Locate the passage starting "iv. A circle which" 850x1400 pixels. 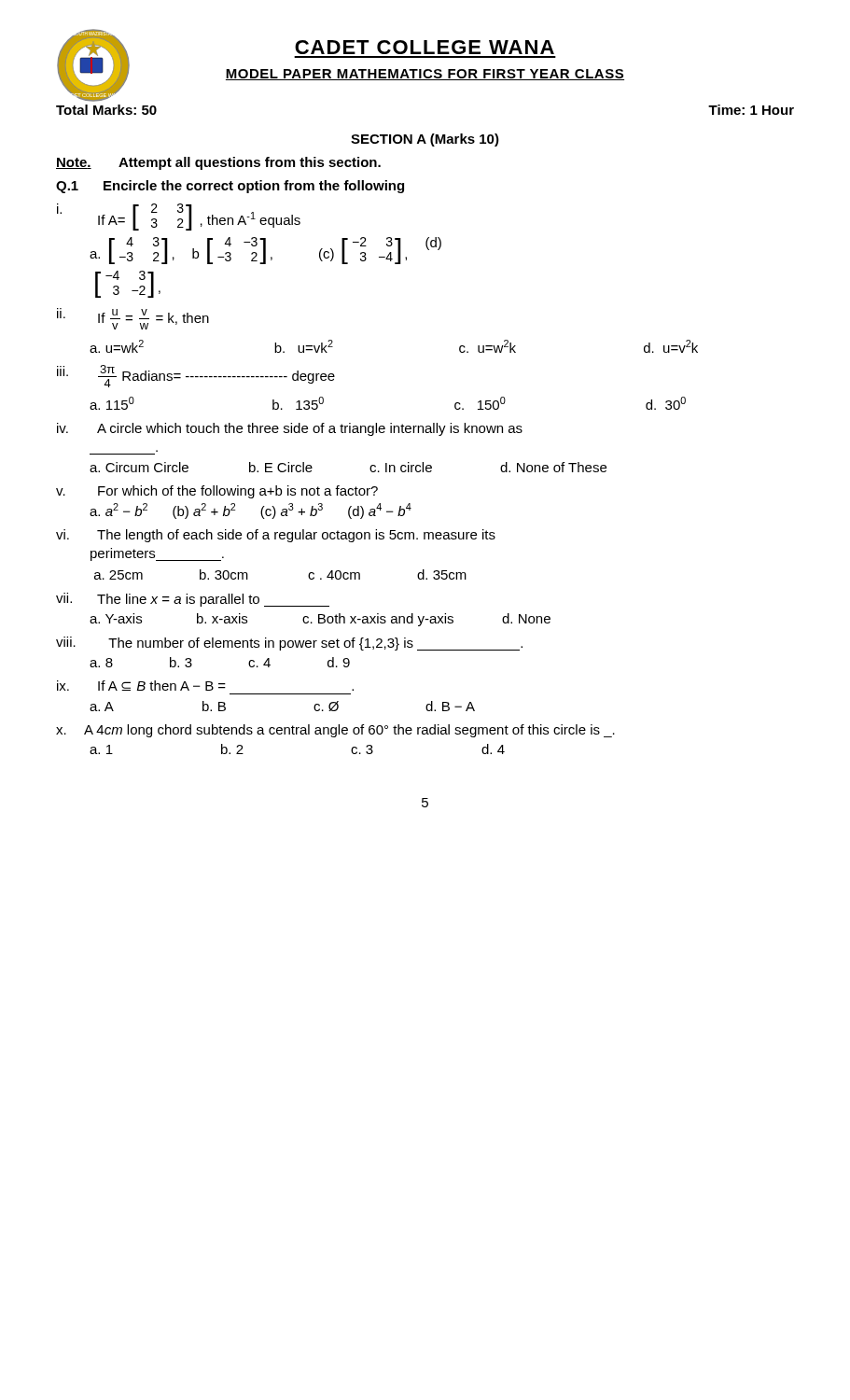coord(290,429)
